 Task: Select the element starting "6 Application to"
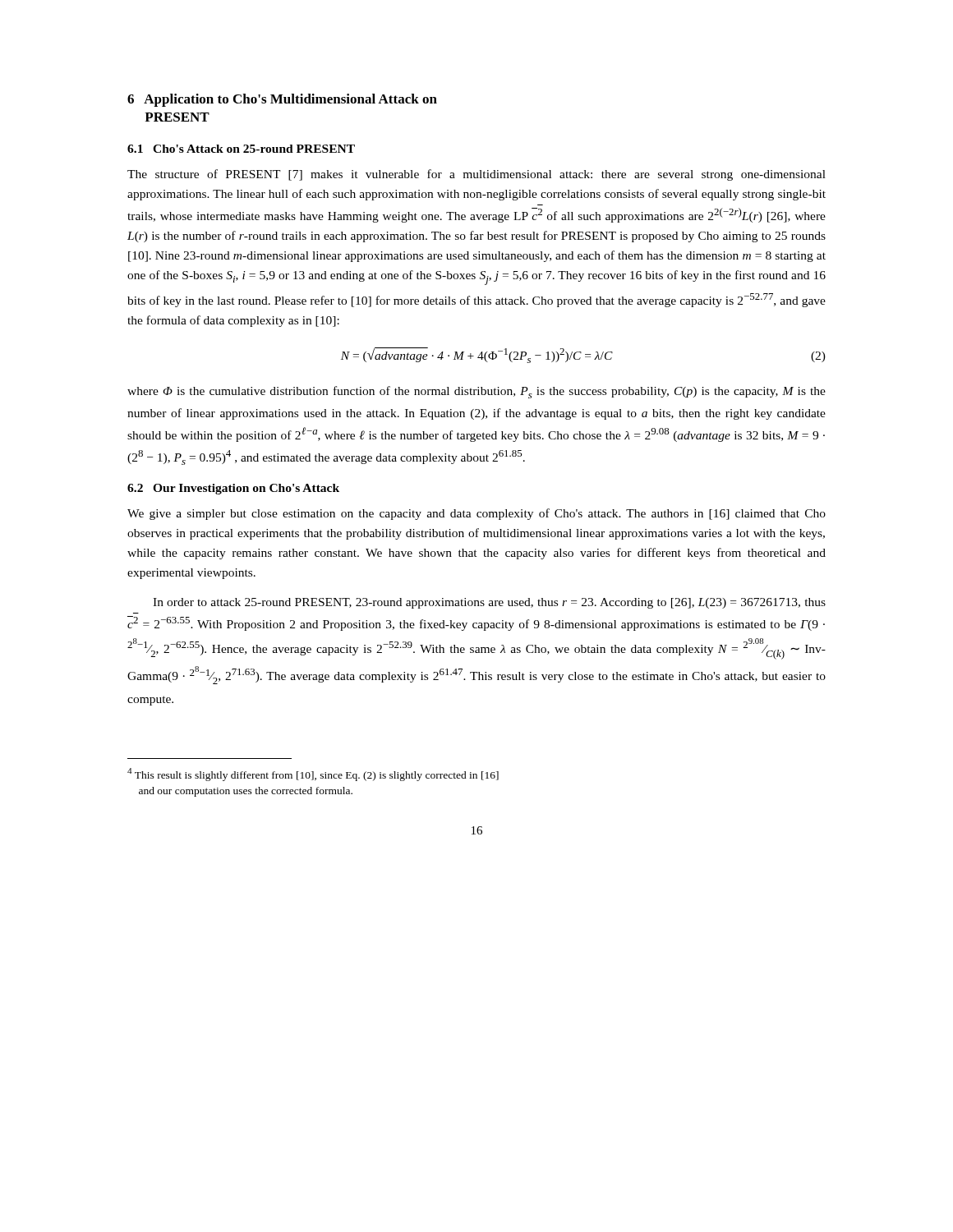tap(282, 100)
